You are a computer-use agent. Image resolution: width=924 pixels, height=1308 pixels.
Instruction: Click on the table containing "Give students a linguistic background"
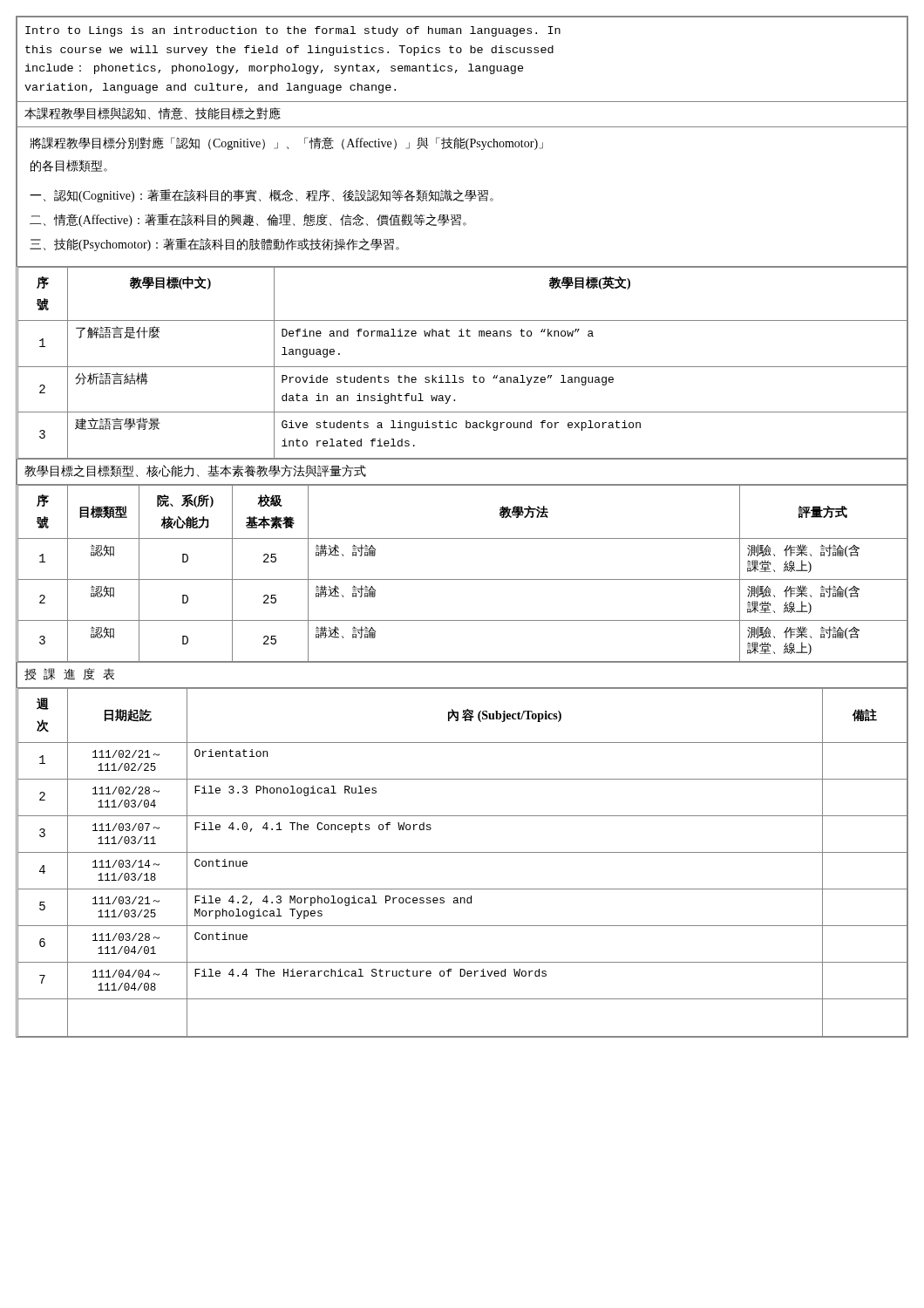[x=462, y=363]
